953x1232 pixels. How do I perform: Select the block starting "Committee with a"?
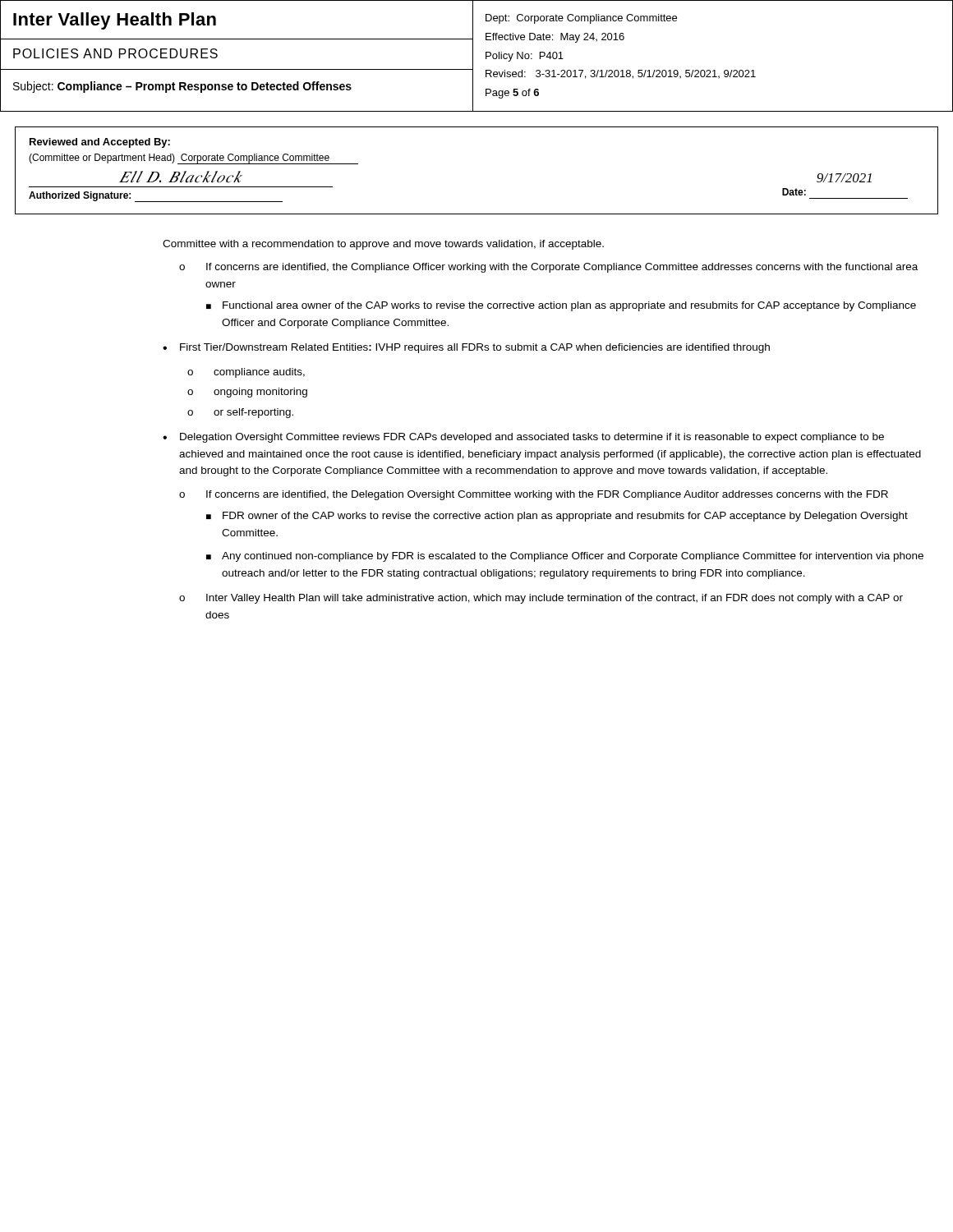[x=384, y=243]
